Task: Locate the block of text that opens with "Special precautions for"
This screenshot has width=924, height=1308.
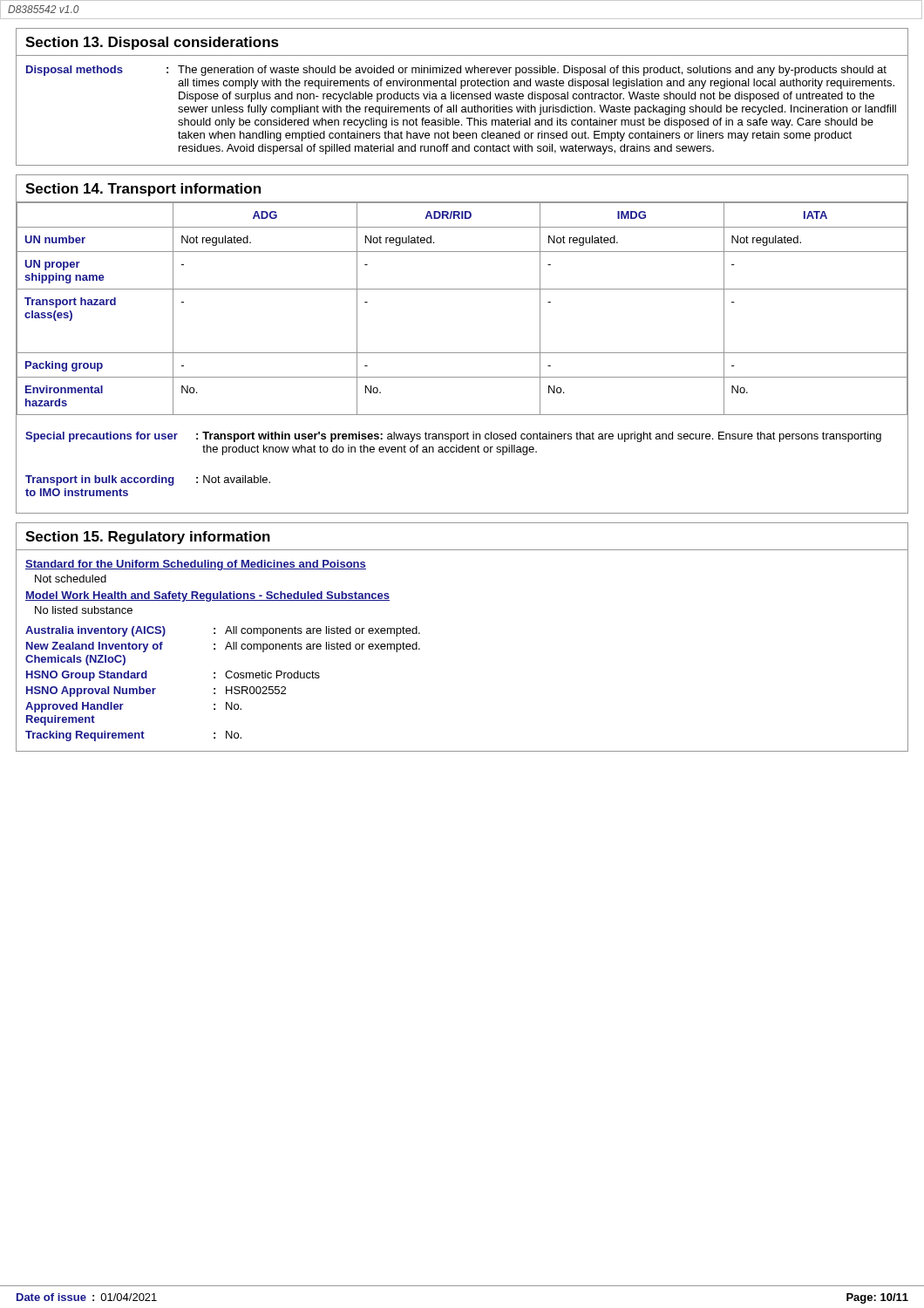Action: [x=462, y=442]
